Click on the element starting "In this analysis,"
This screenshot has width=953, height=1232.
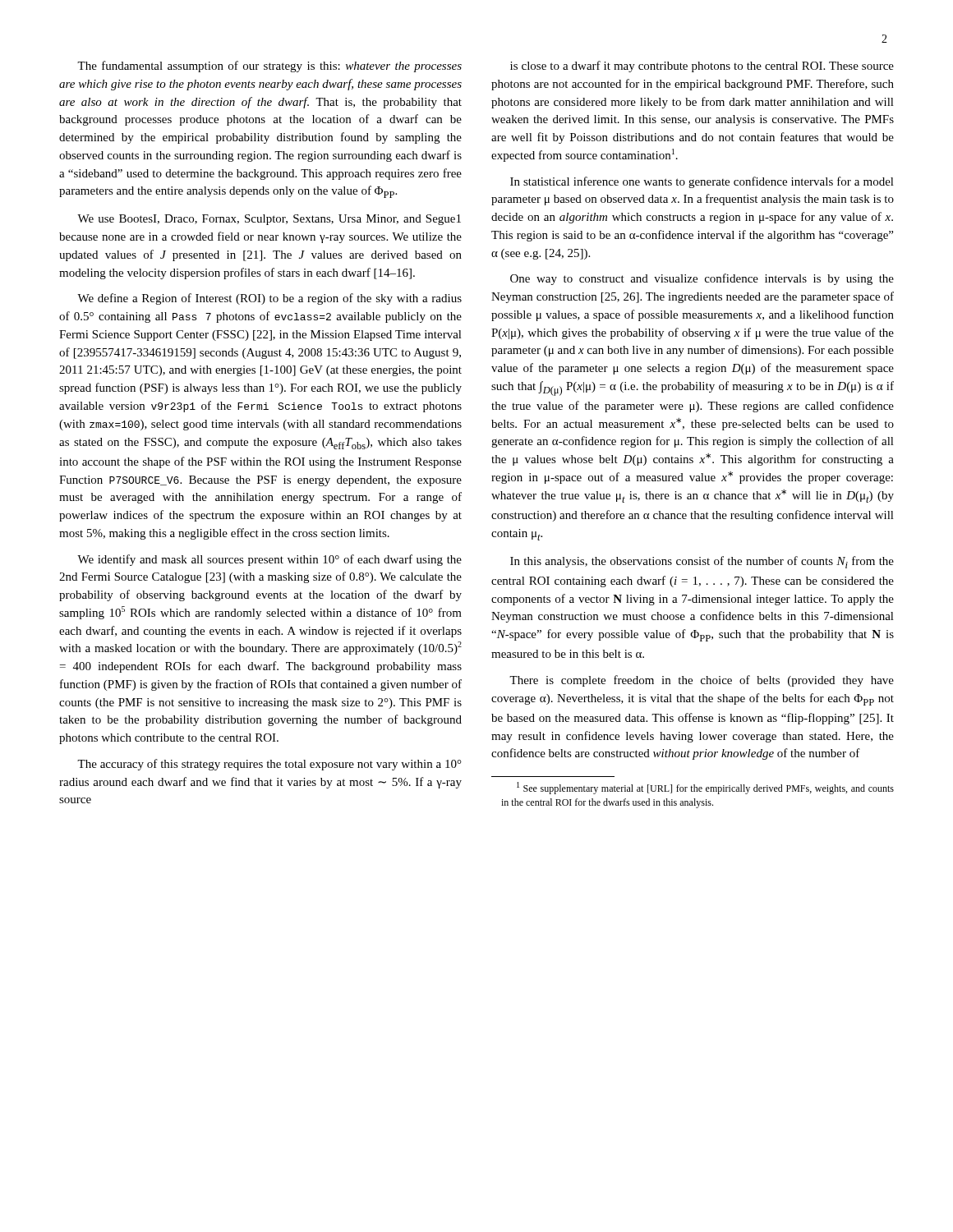coord(693,608)
